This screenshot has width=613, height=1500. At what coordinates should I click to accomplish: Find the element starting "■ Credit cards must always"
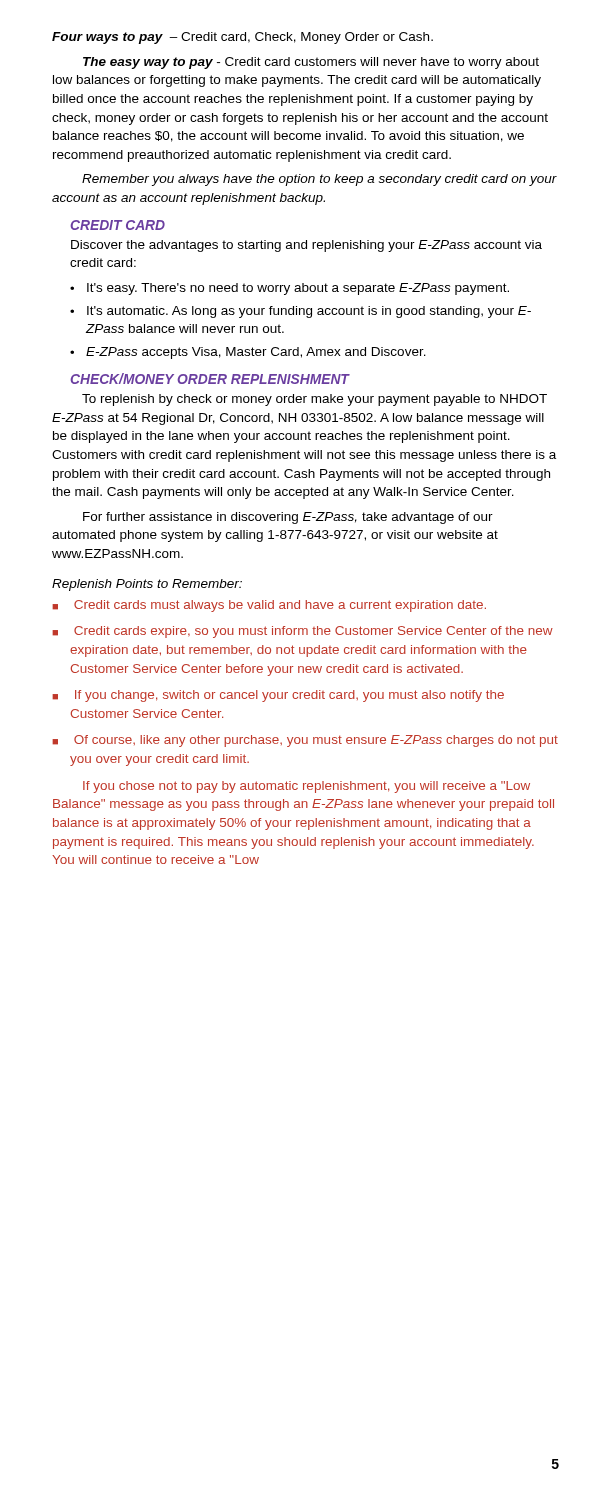[305, 605]
